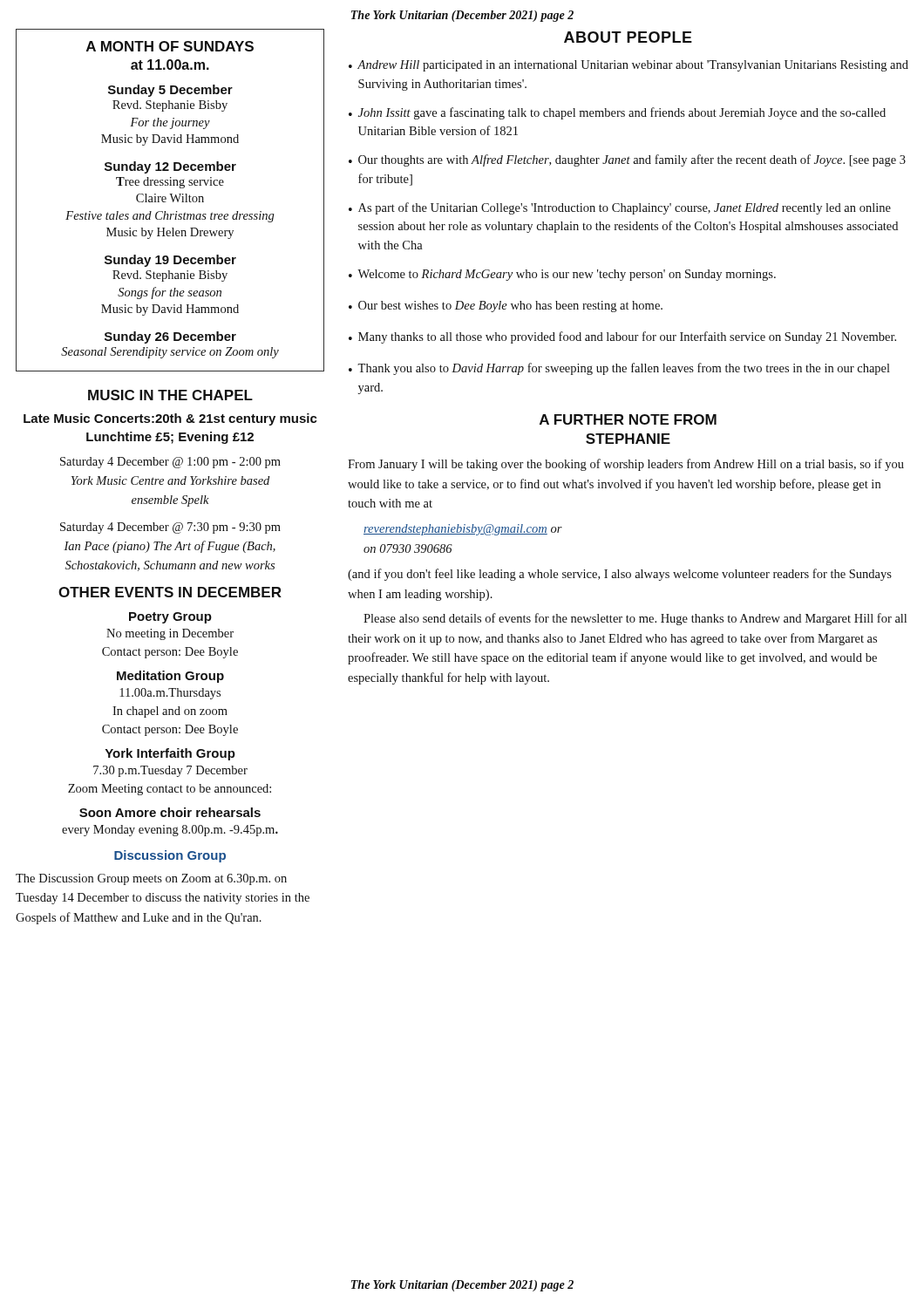Locate the block of text that opens with "Sunday 26 December Seasonal Serendipity service"

(x=170, y=344)
